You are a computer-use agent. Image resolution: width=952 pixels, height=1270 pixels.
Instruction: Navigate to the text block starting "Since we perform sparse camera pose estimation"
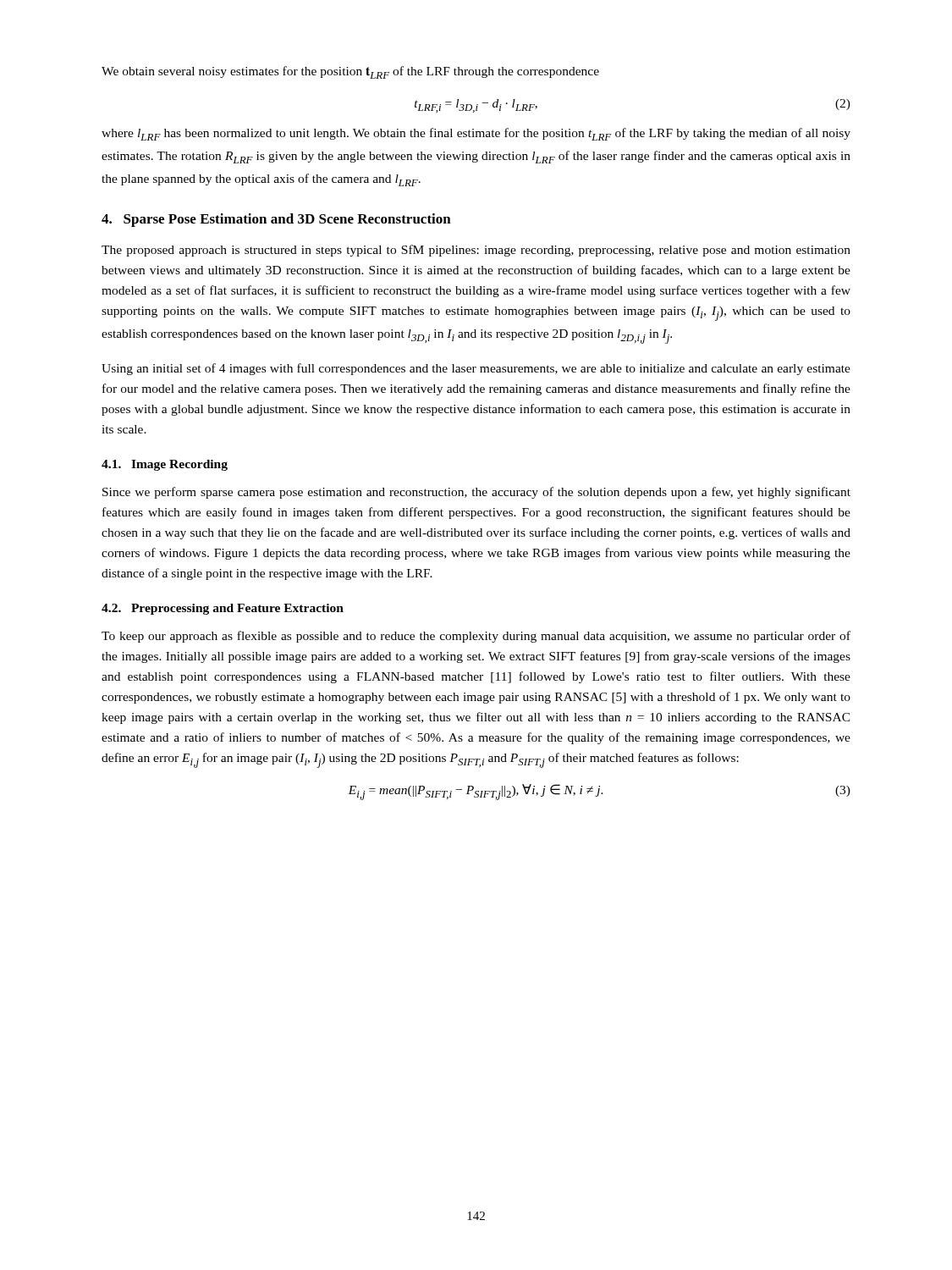tap(476, 532)
